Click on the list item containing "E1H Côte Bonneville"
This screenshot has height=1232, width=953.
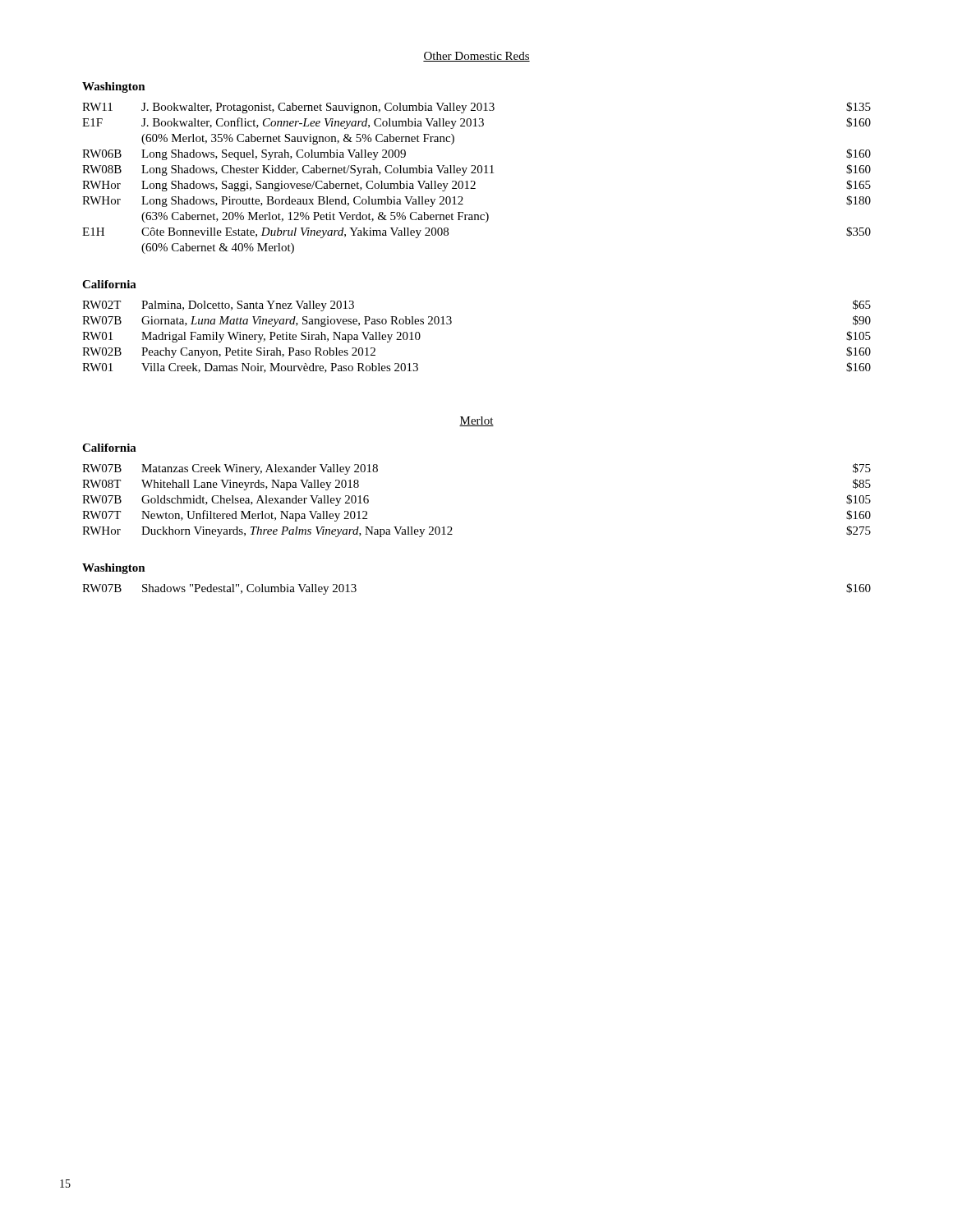click(295, 232)
